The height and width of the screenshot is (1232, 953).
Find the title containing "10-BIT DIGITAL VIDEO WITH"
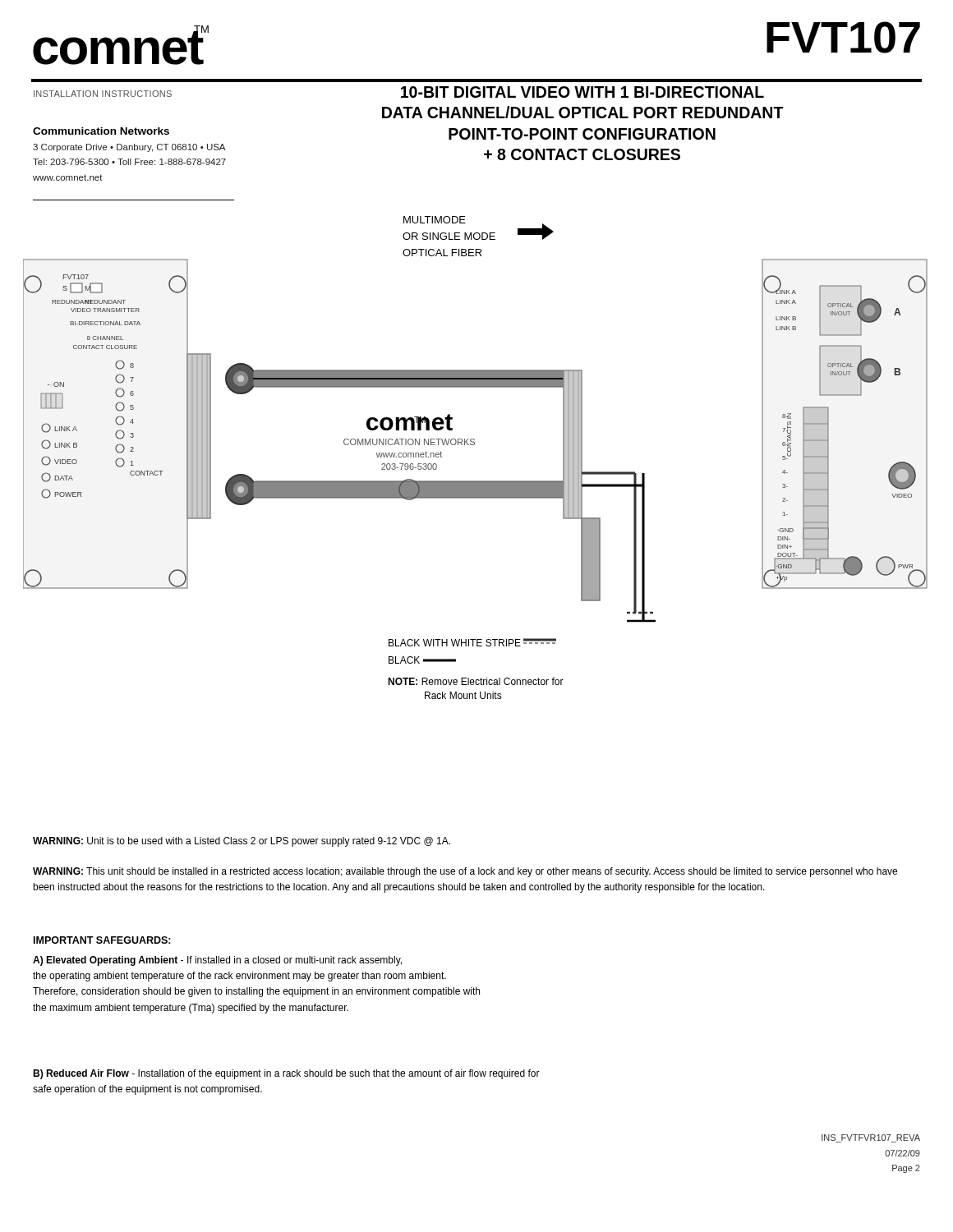tap(582, 123)
